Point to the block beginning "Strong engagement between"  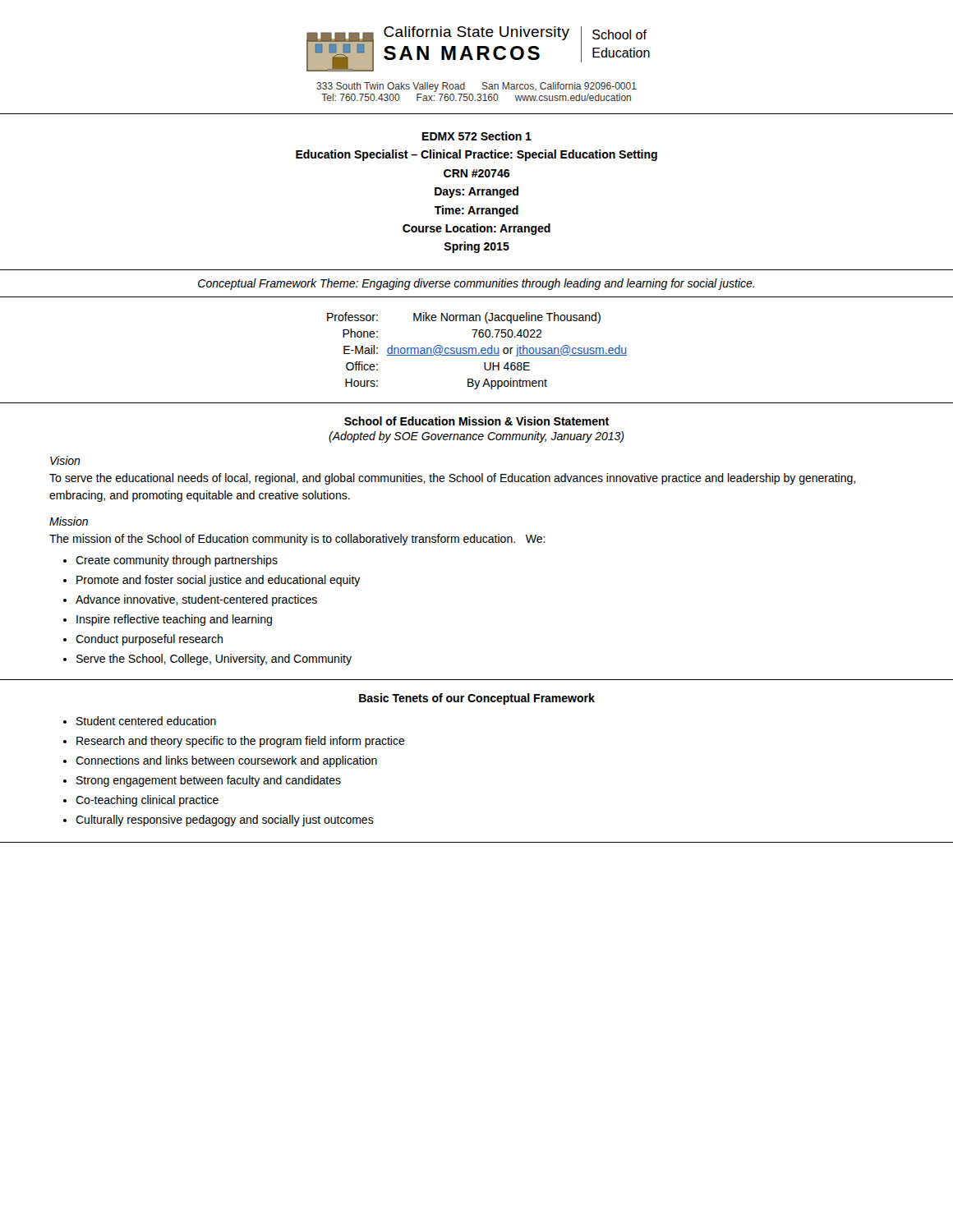click(208, 780)
